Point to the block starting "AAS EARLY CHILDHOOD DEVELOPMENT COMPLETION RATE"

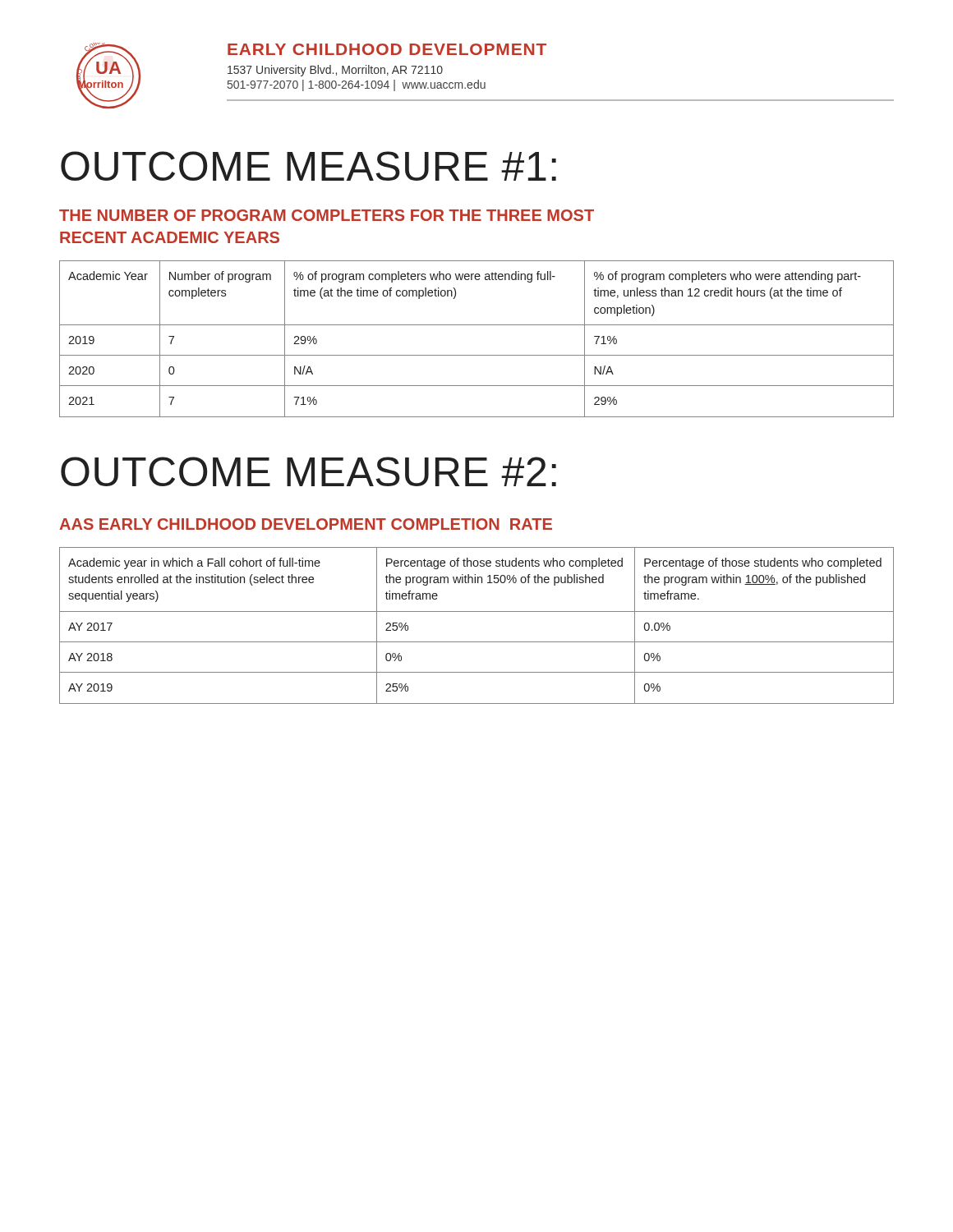tap(306, 524)
